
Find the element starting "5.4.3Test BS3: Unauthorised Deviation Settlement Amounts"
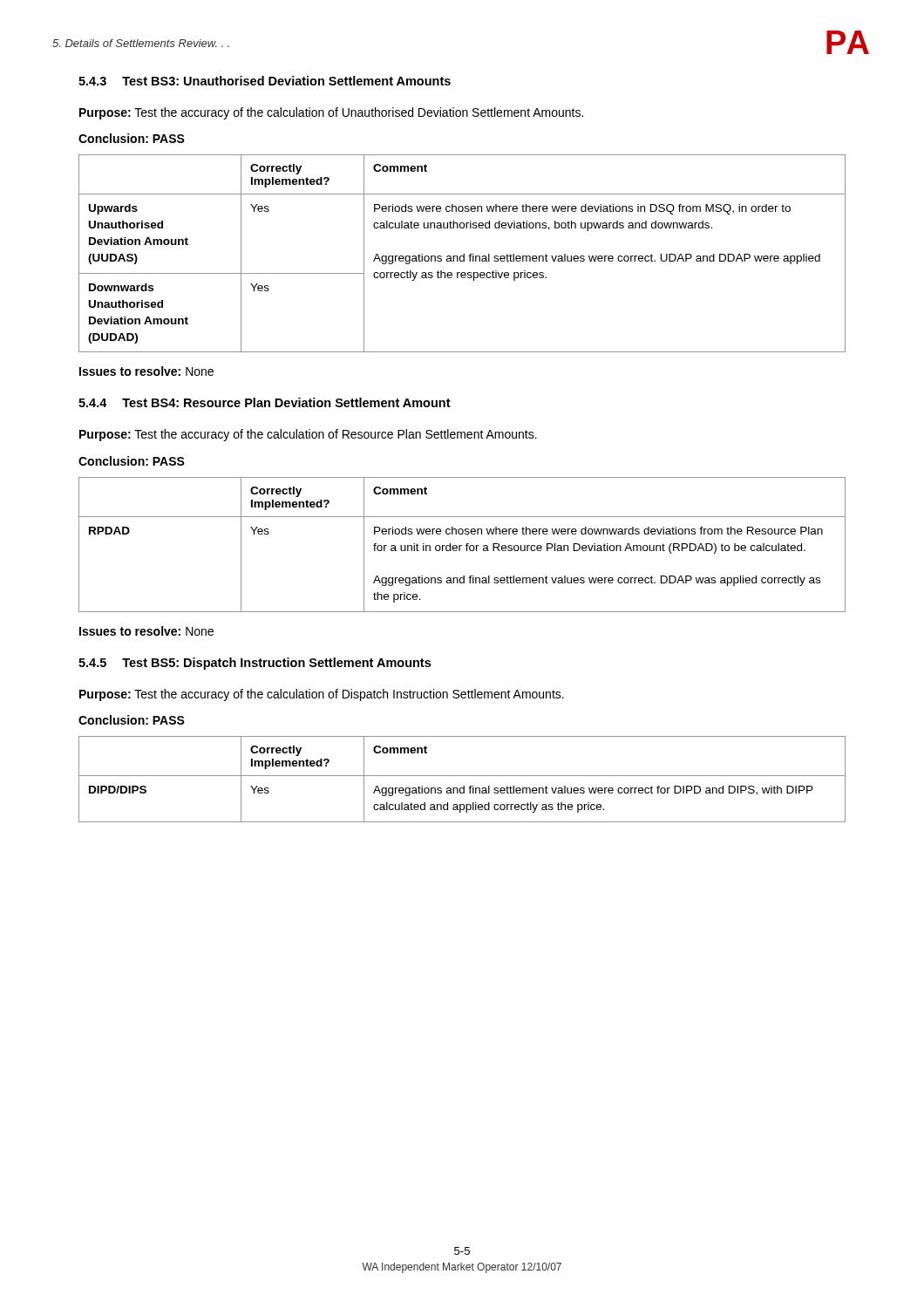pos(265,81)
